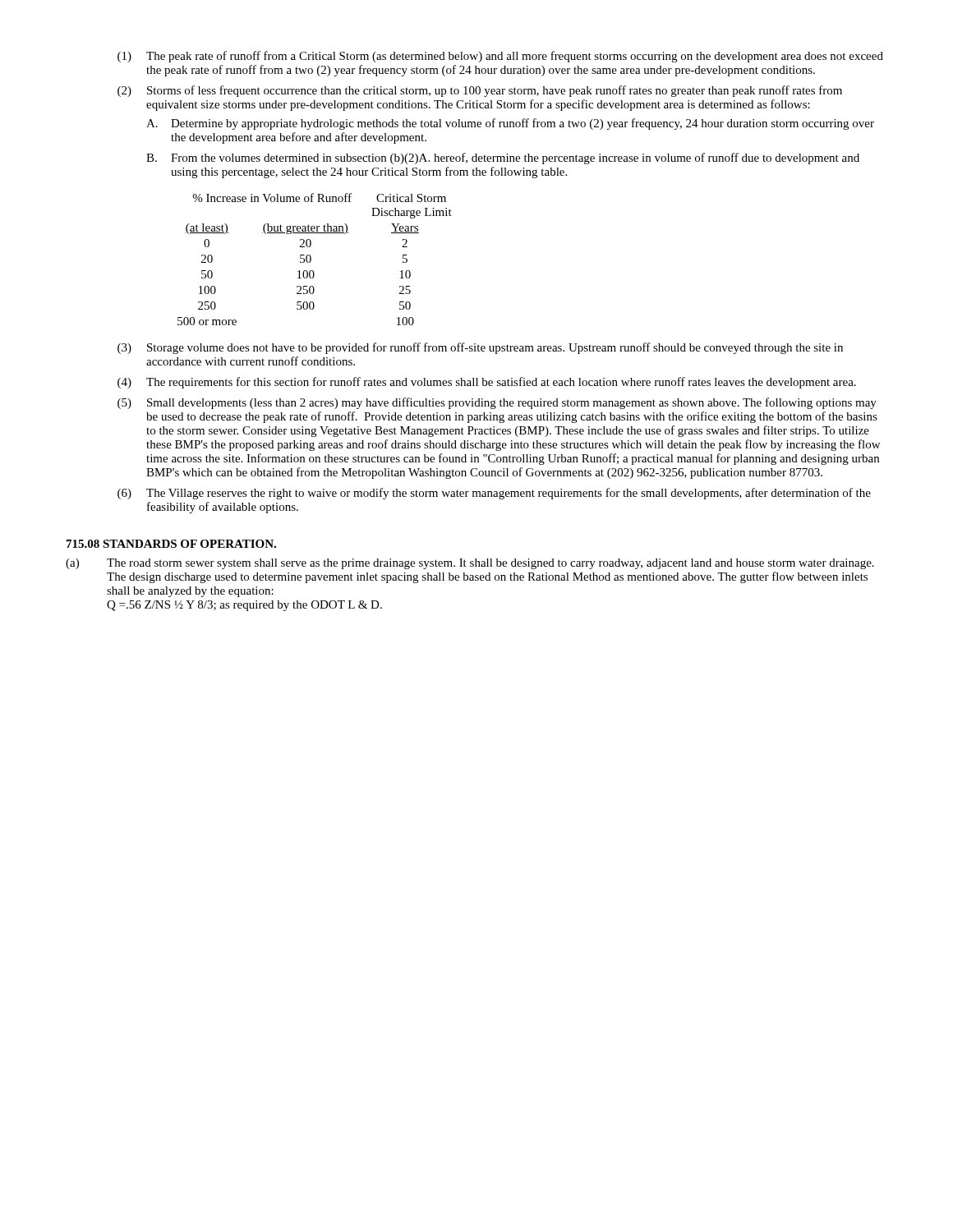Point to the block beginning "(2) Storms of less frequent occurrence than"
Screen dimensions: 1232x953
pos(480,91)
